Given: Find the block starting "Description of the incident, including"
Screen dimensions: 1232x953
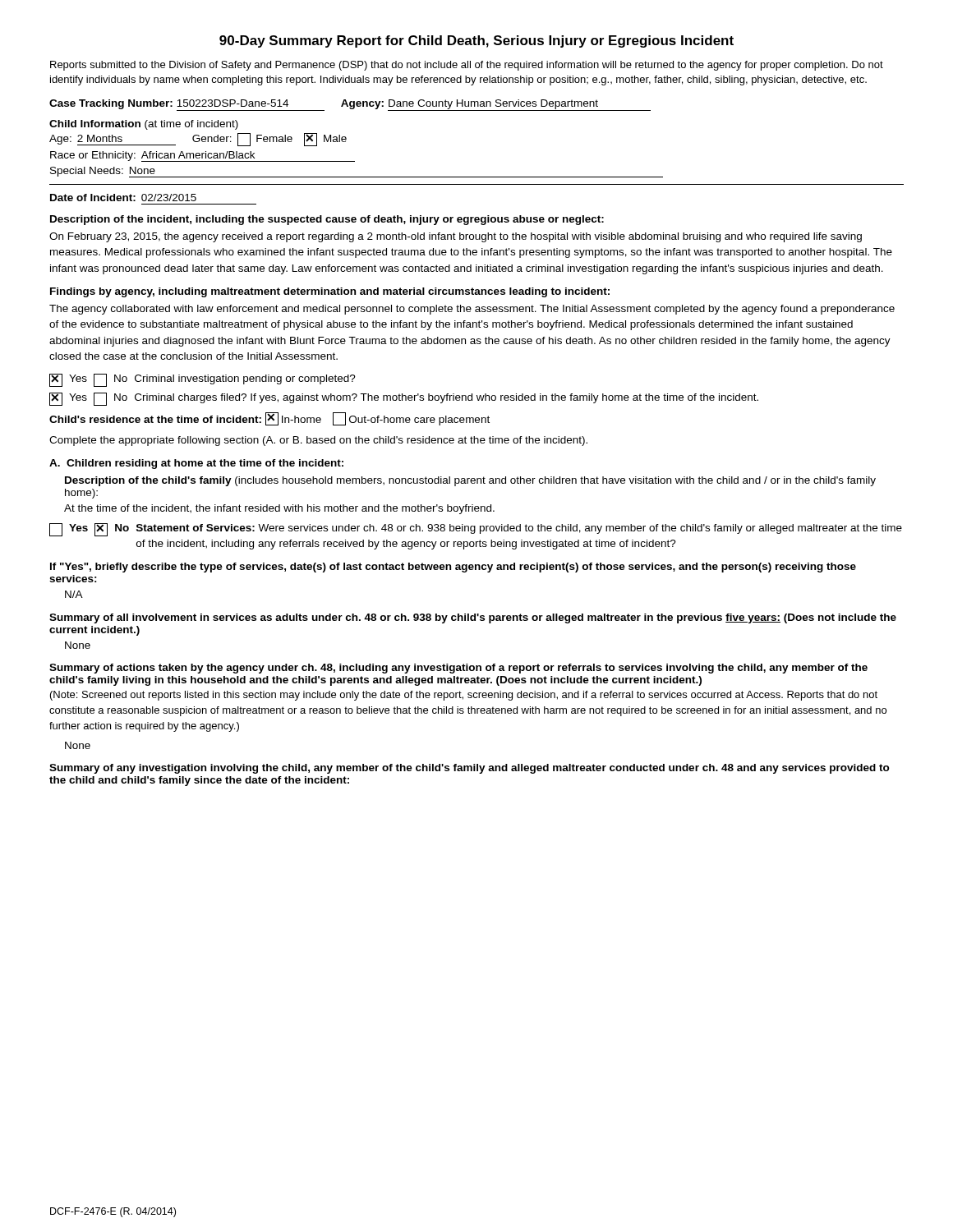Looking at the screenshot, I should [327, 219].
